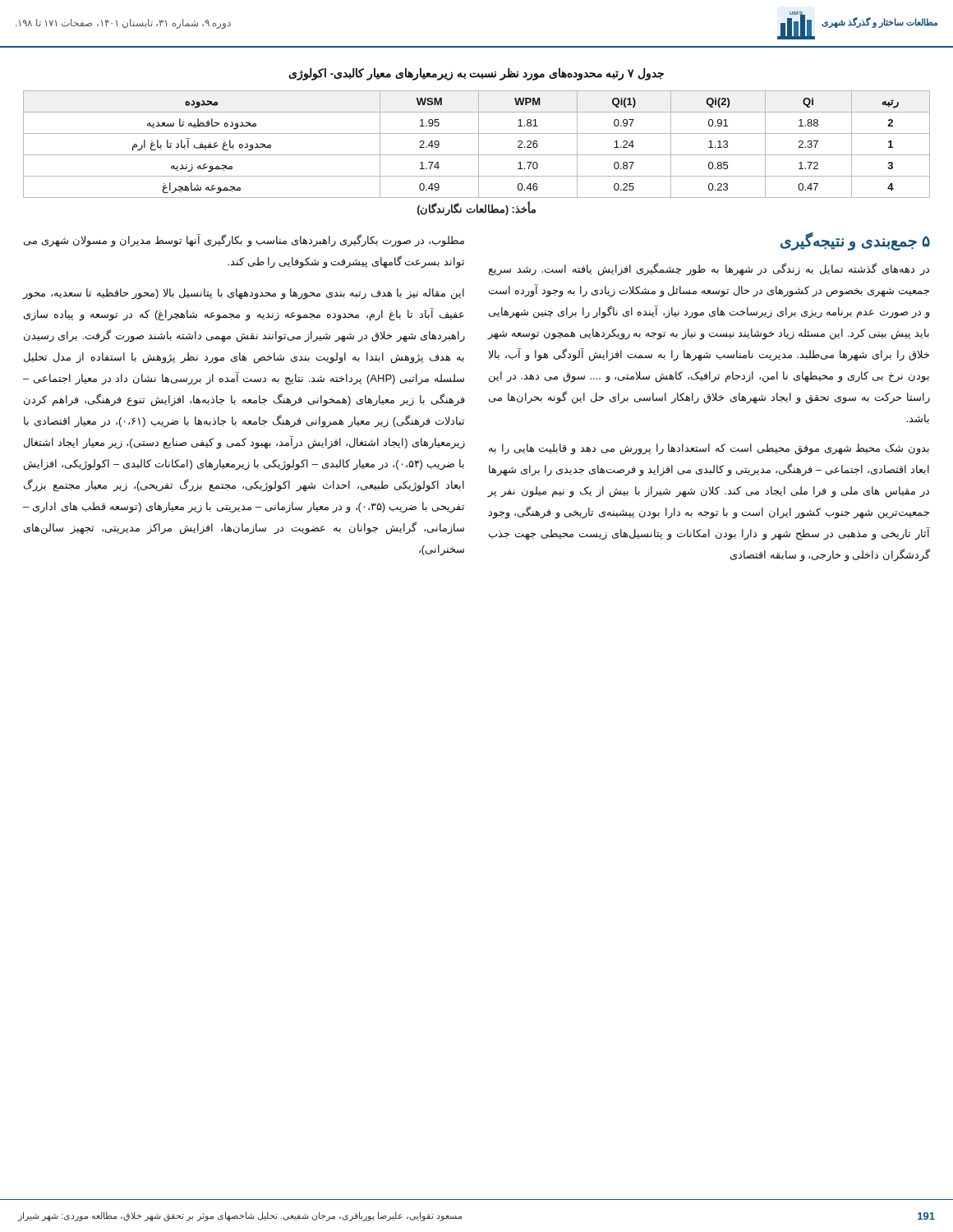Find the caption that reads "مأخذ: (مطالعات نگارندگان)"
Screen dimensions: 1232x953
(476, 209)
